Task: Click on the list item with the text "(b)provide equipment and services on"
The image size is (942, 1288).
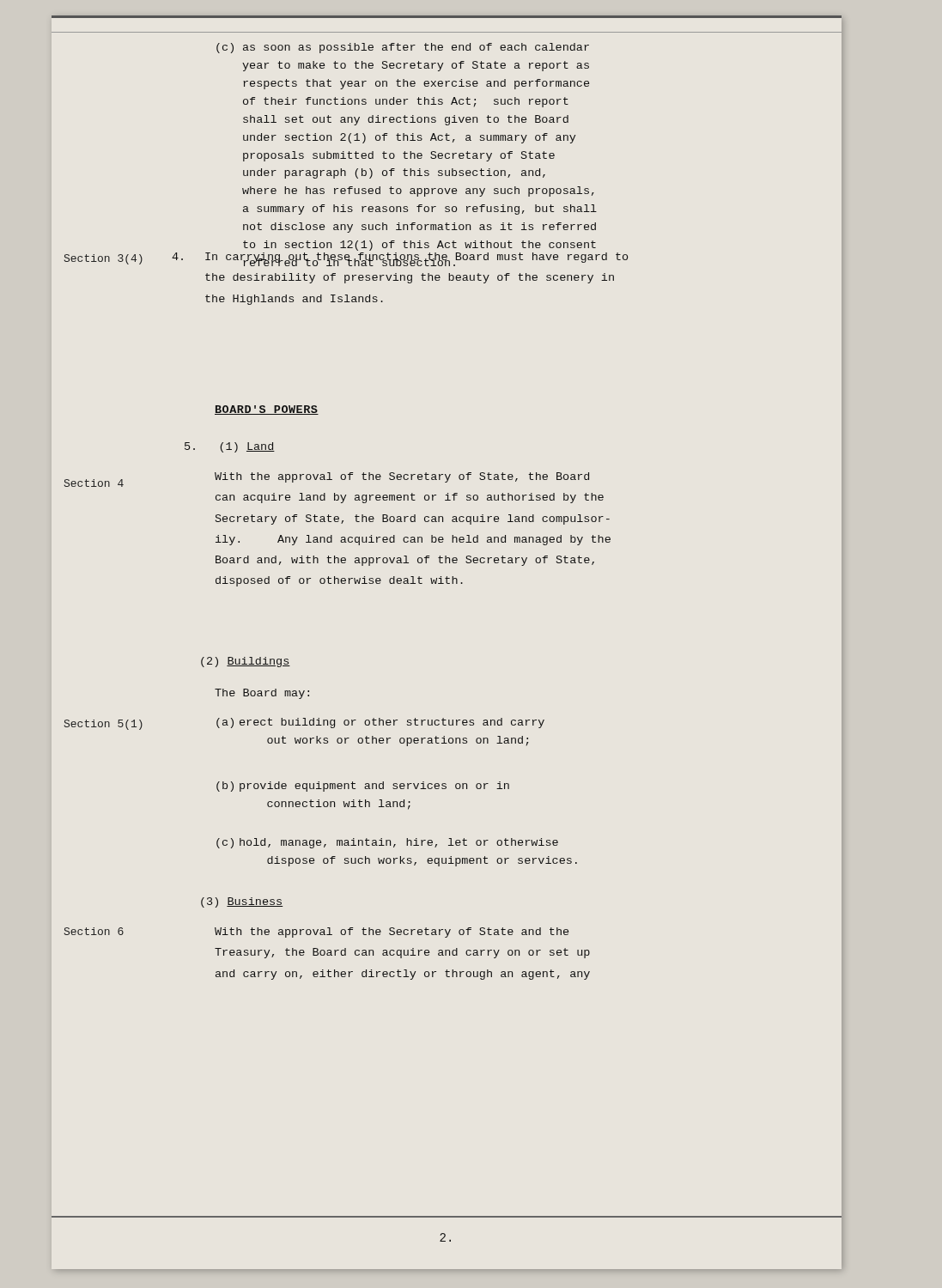Action: (515, 796)
